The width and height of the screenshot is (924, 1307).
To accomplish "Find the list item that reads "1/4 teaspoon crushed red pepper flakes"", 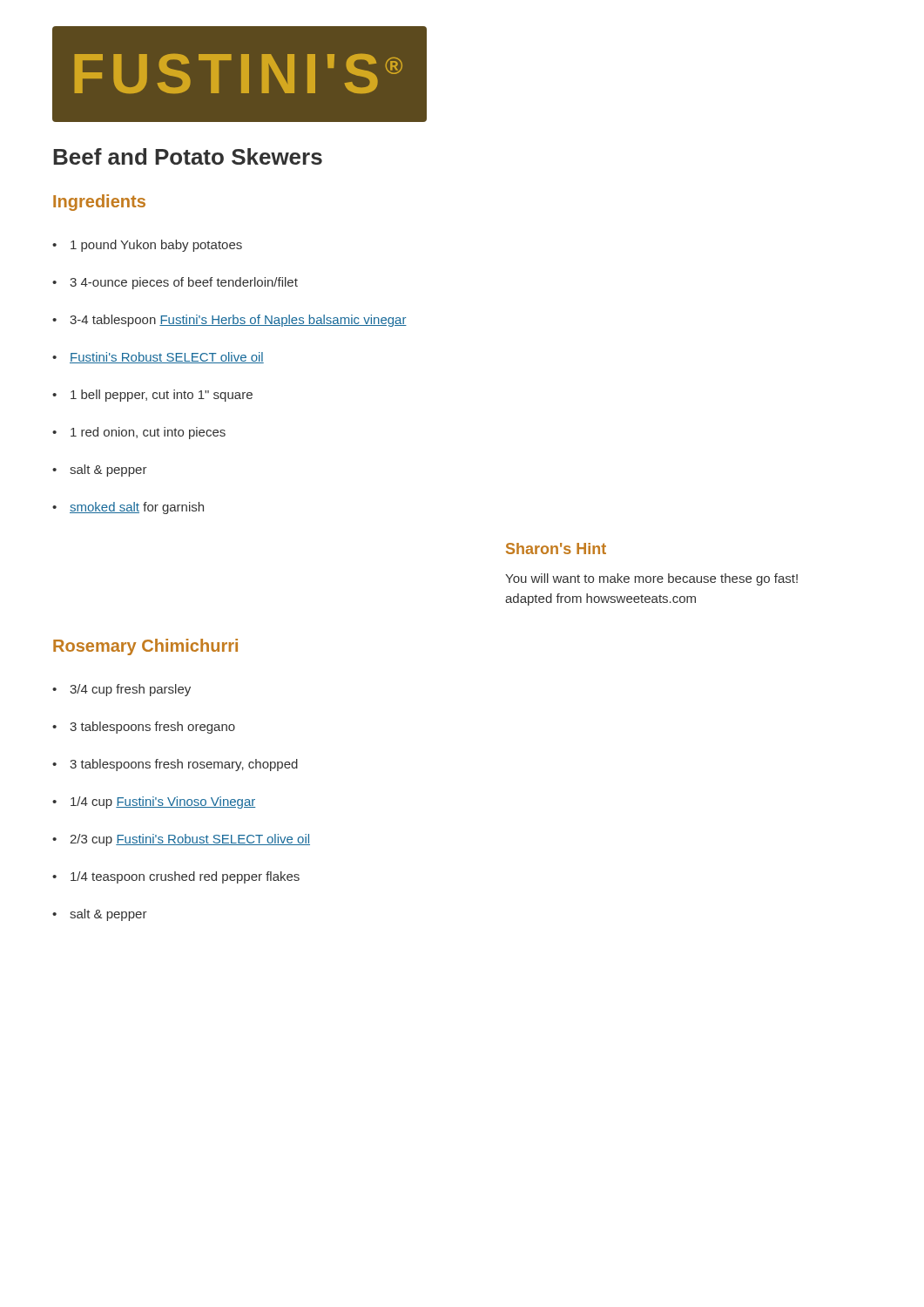I will click(185, 876).
